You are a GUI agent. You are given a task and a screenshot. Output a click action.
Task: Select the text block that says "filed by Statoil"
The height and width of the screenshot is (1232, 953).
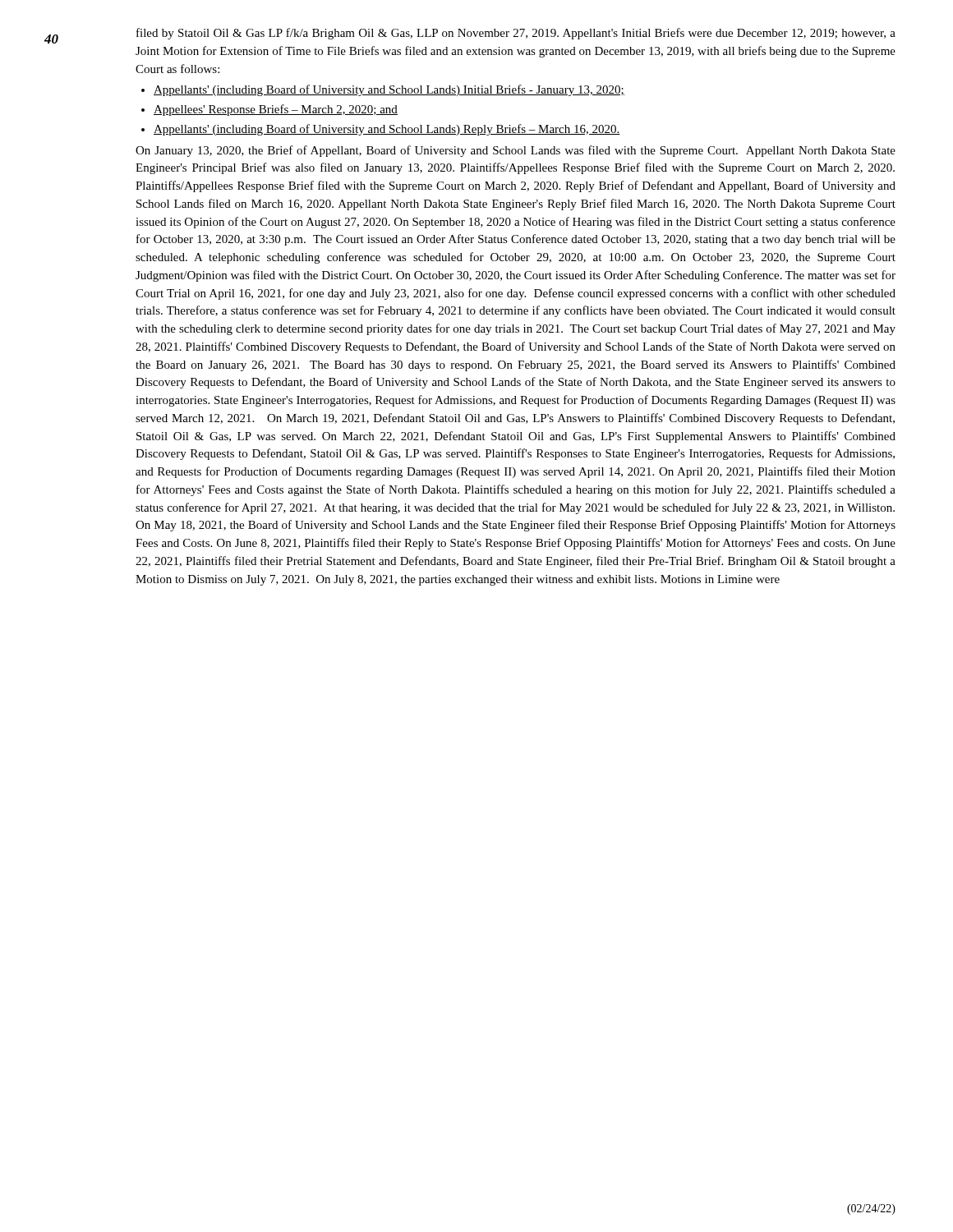click(516, 51)
